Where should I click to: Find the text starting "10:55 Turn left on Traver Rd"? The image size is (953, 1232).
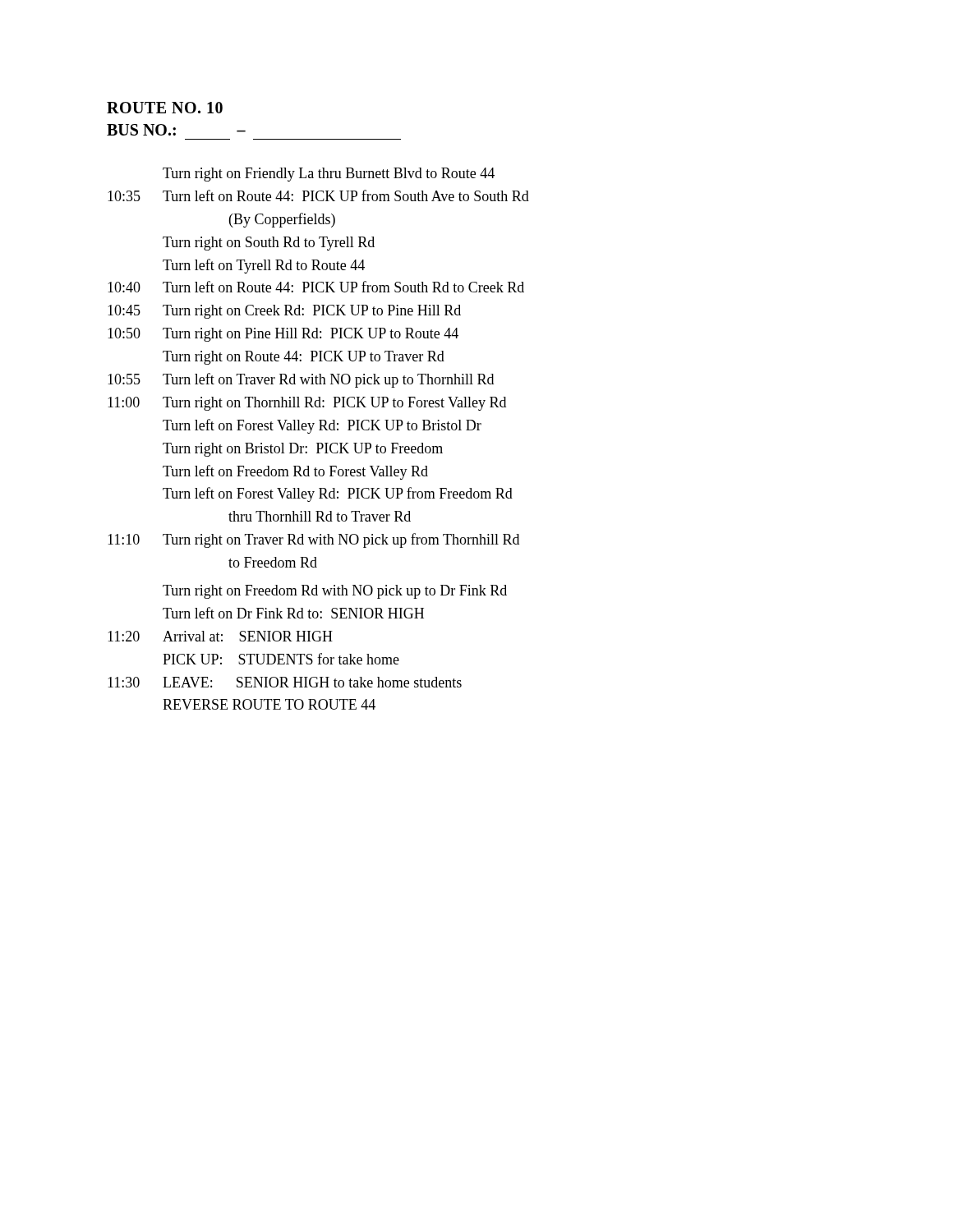pos(468,380)
